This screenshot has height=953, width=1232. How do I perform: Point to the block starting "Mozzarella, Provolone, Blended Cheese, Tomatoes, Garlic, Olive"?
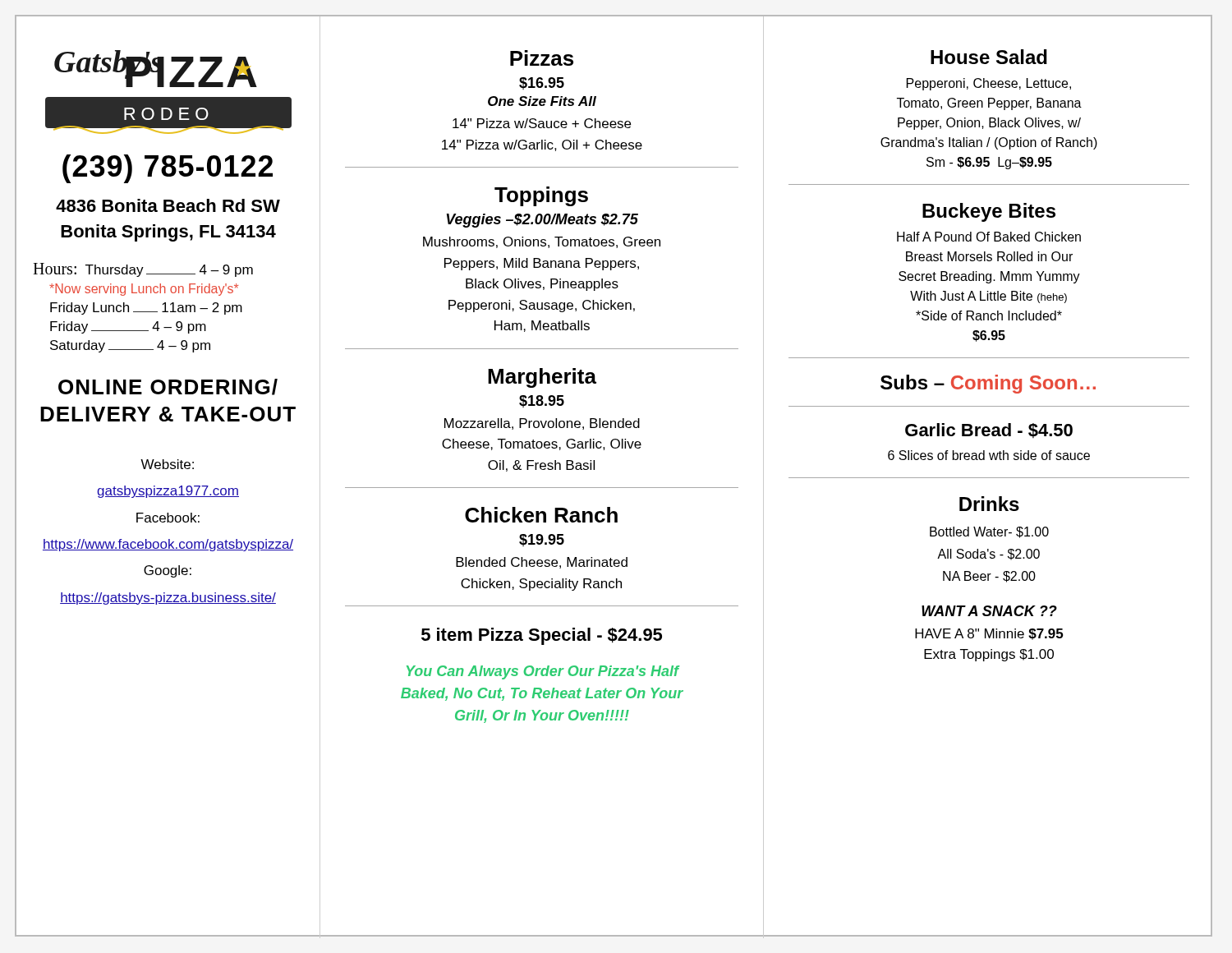tap(542, 444)
